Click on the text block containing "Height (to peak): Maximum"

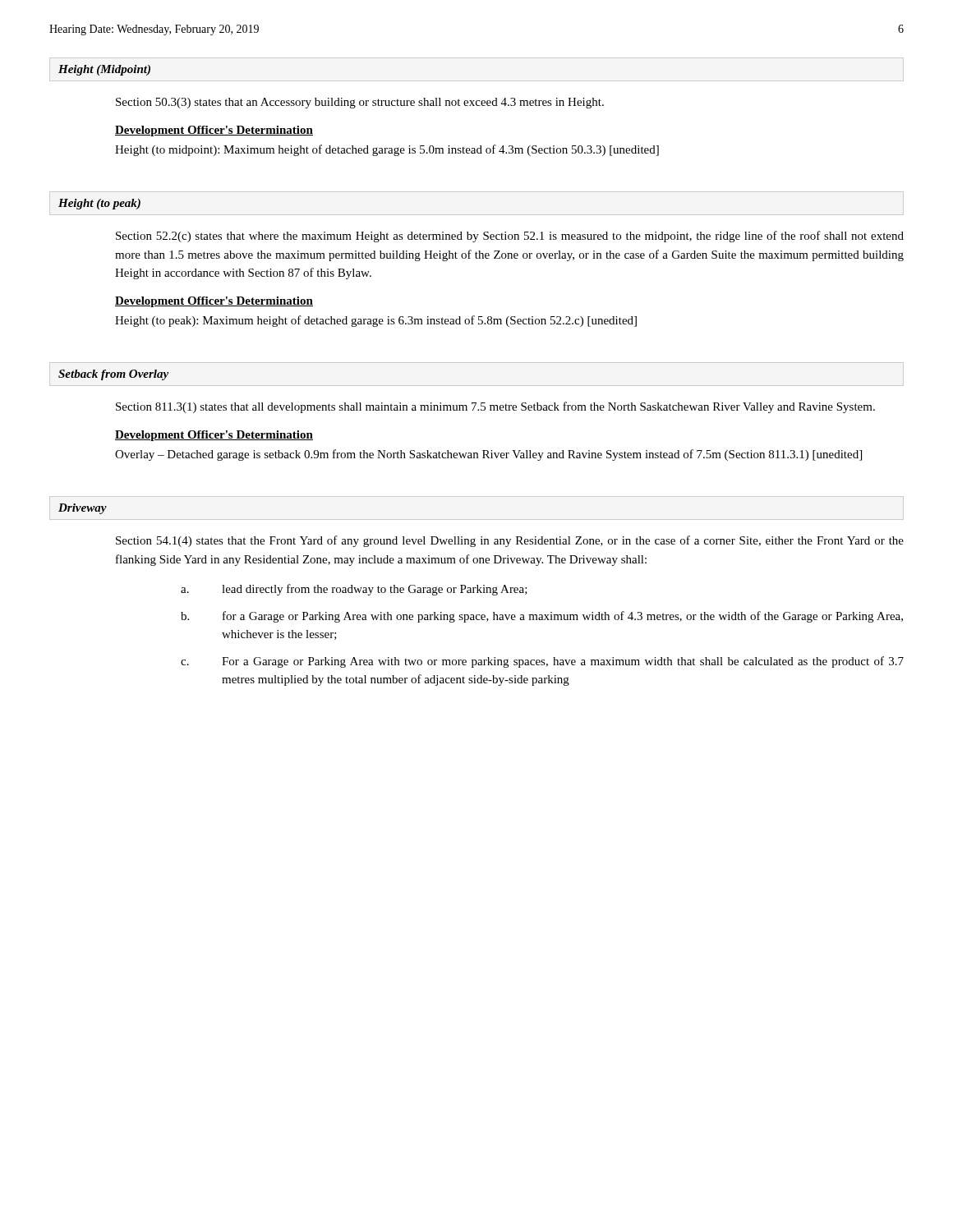click(376, 320)
